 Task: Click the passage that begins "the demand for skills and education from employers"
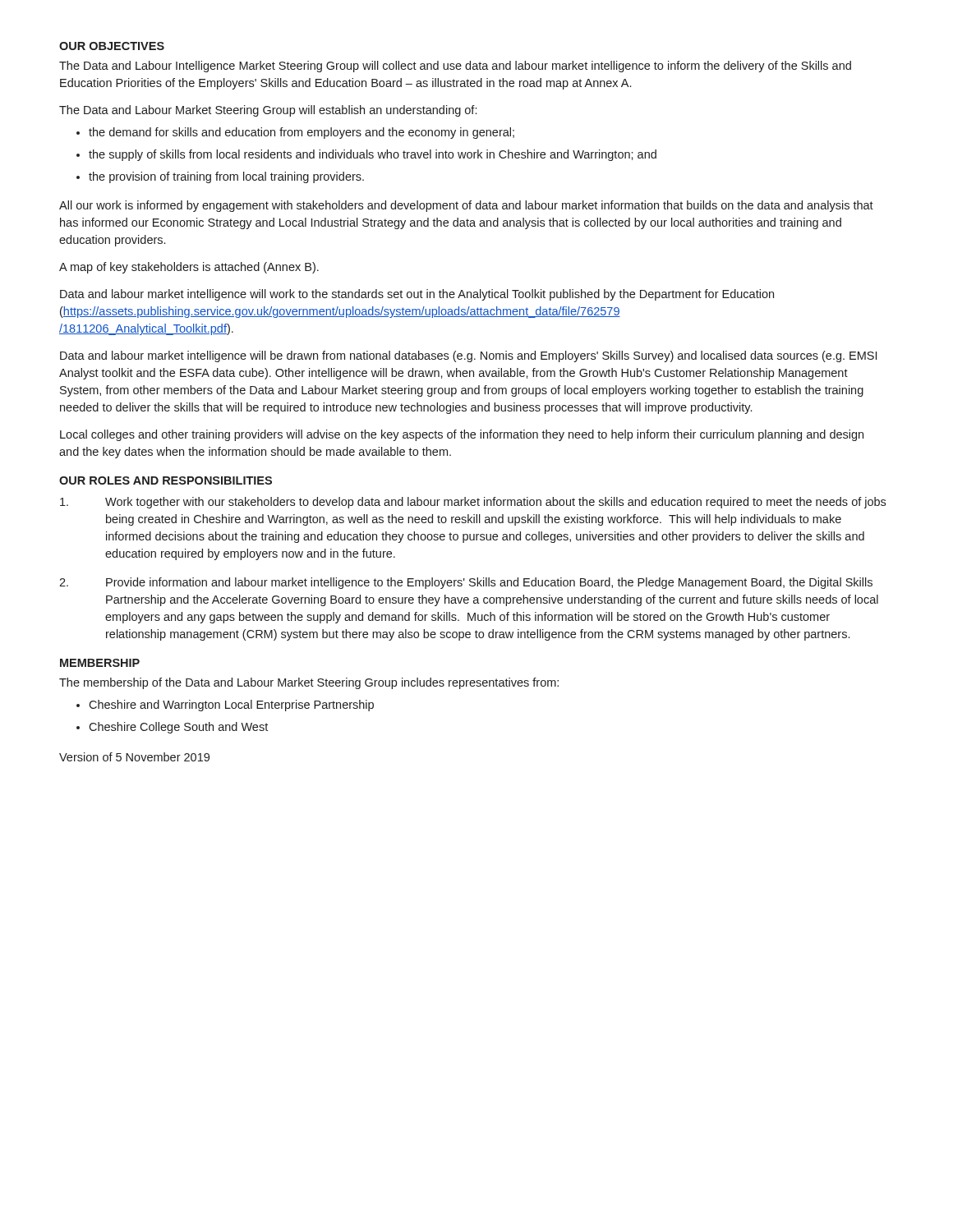click(x=302, y=132)
